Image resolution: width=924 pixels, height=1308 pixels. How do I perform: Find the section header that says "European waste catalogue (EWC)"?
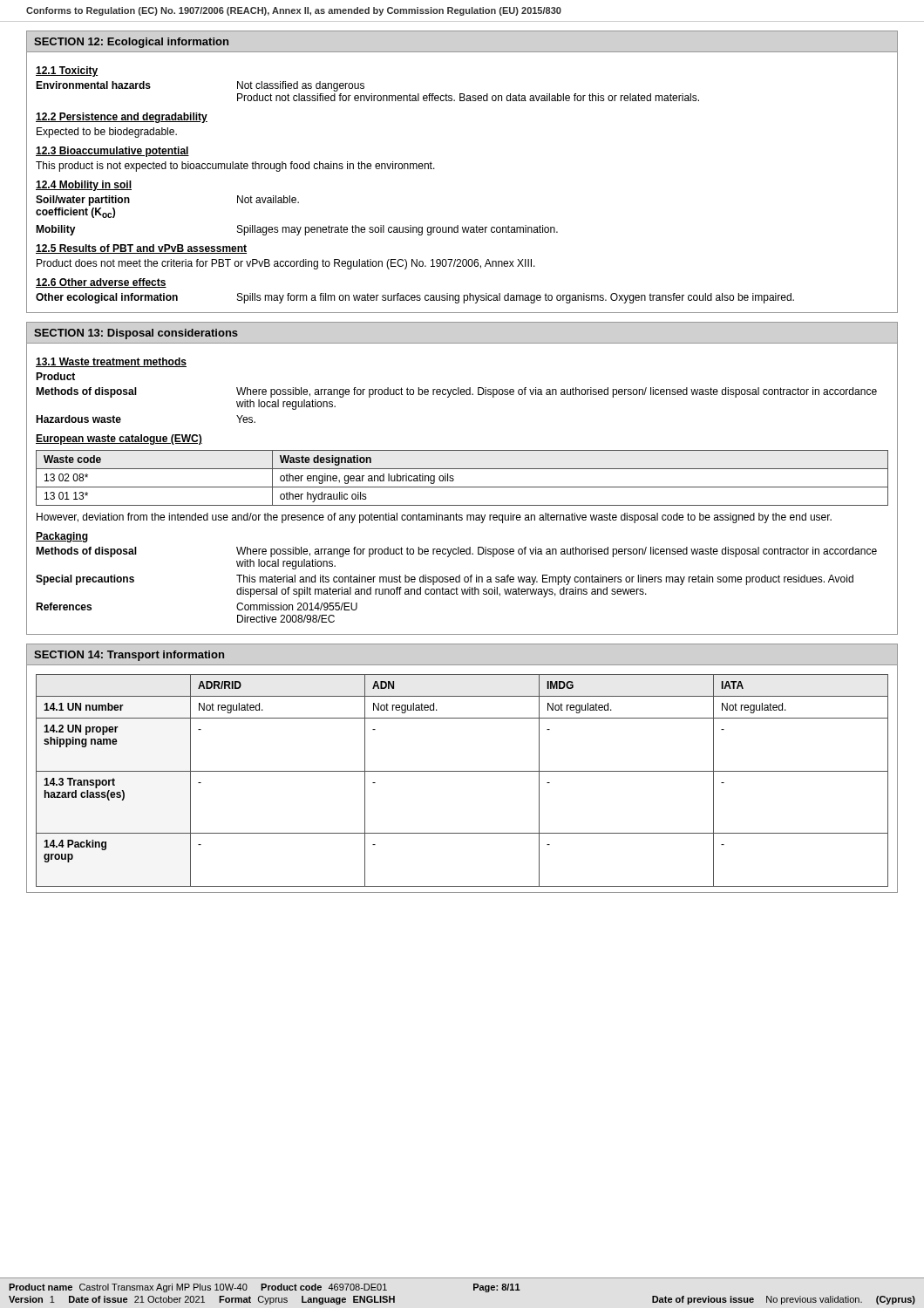click(119, 439)
